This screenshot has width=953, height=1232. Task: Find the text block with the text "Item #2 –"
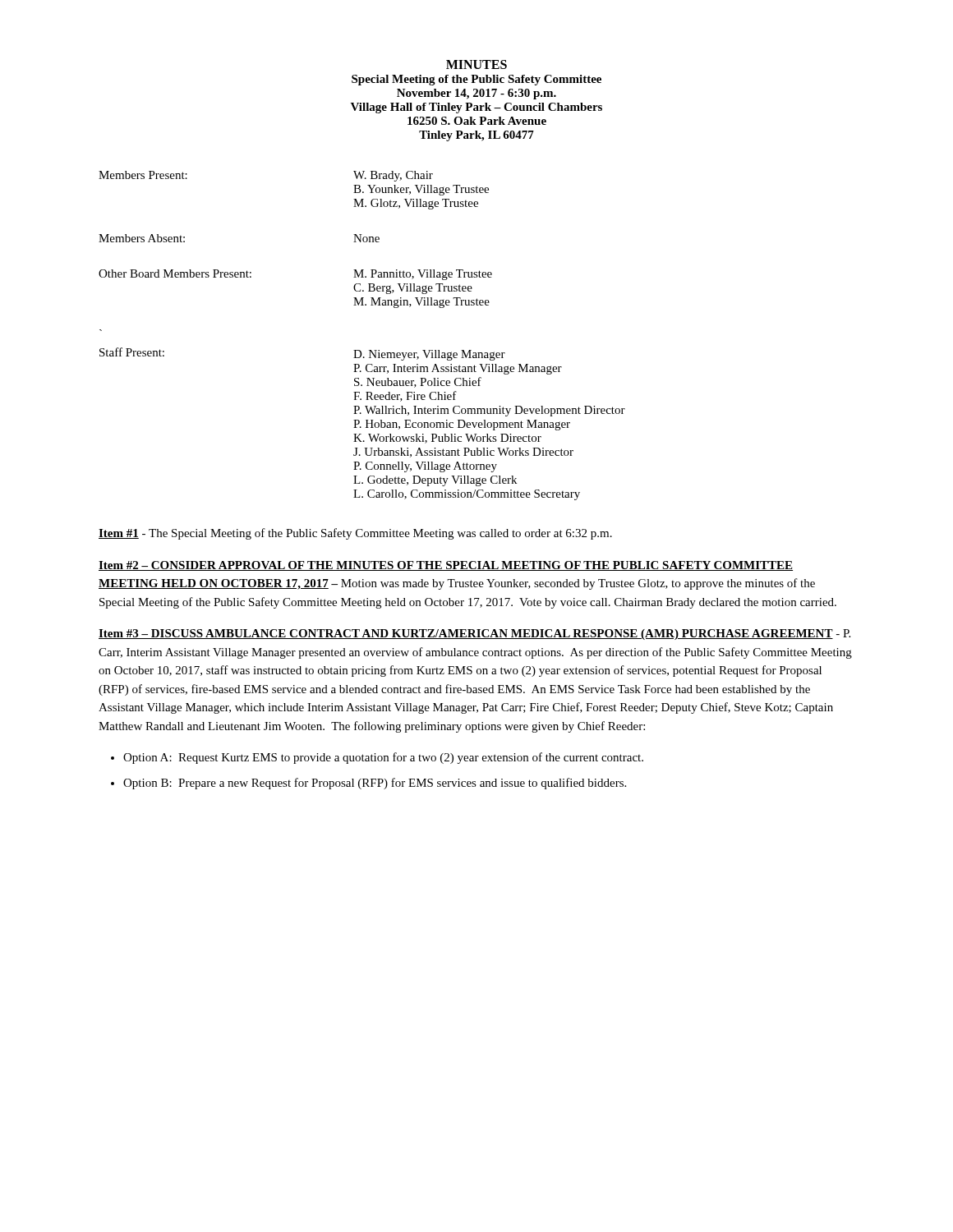[x=476, y=583]
